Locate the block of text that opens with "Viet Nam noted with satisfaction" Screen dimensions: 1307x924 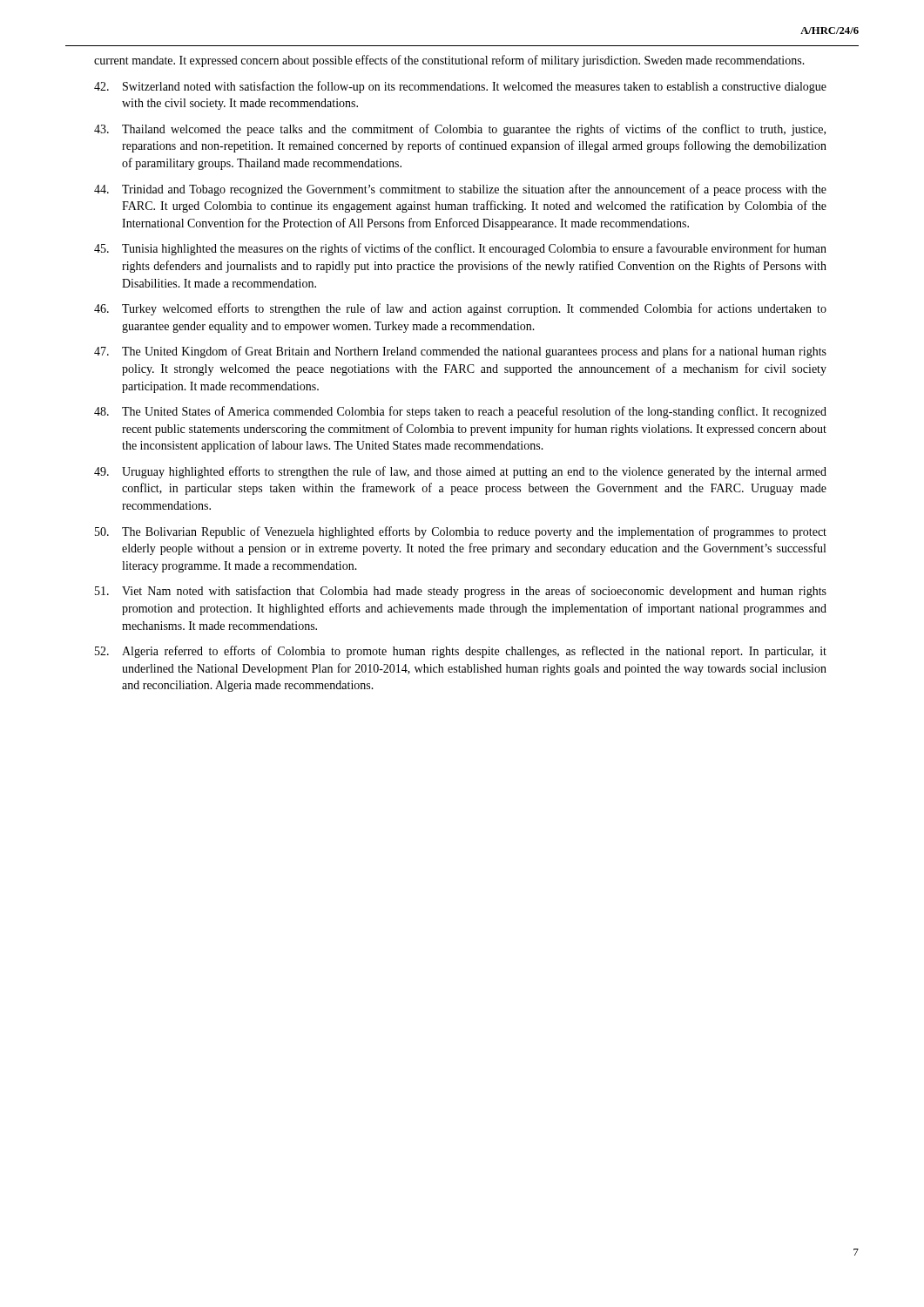point(460,609)
